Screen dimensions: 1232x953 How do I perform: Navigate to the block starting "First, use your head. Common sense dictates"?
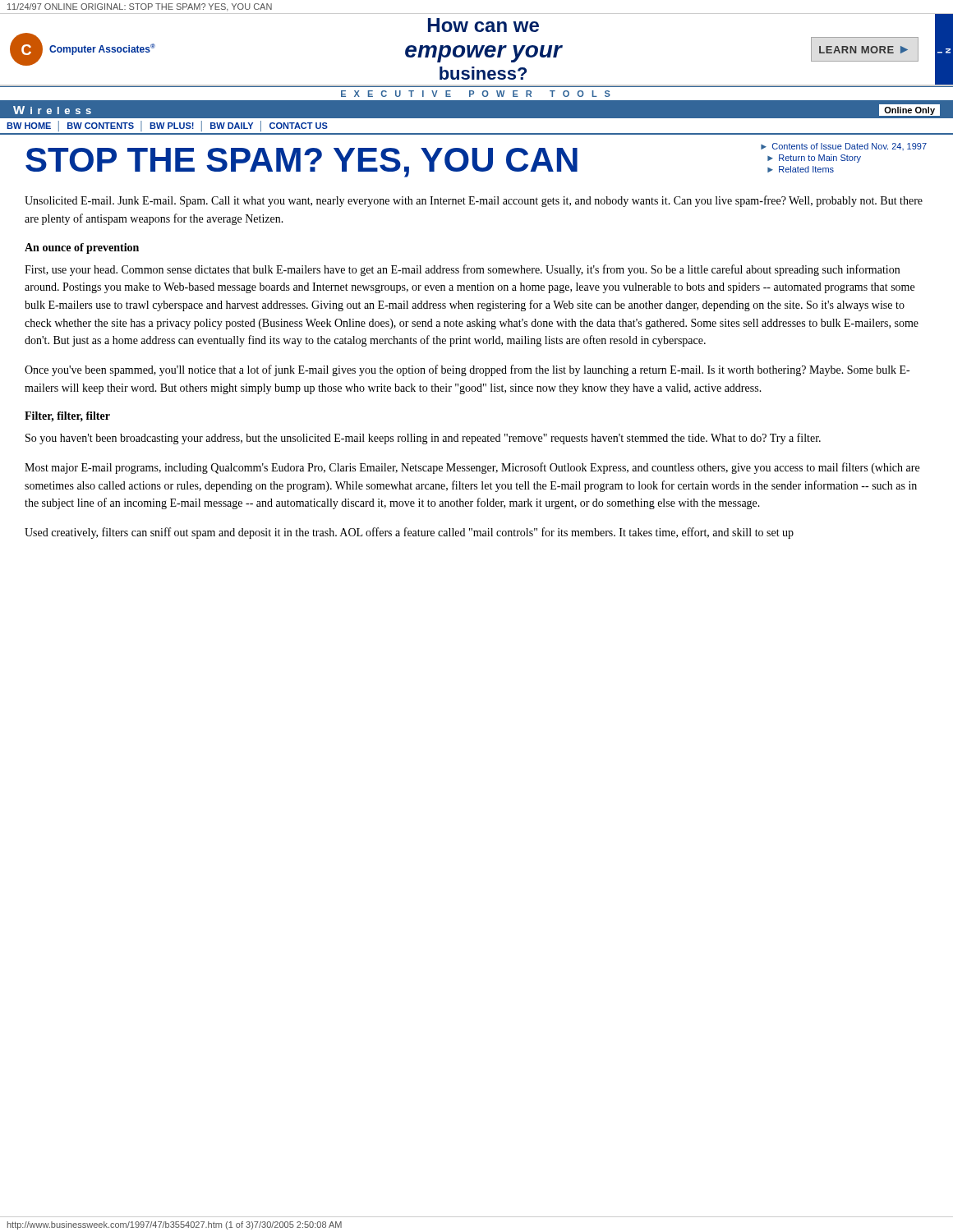472,305
